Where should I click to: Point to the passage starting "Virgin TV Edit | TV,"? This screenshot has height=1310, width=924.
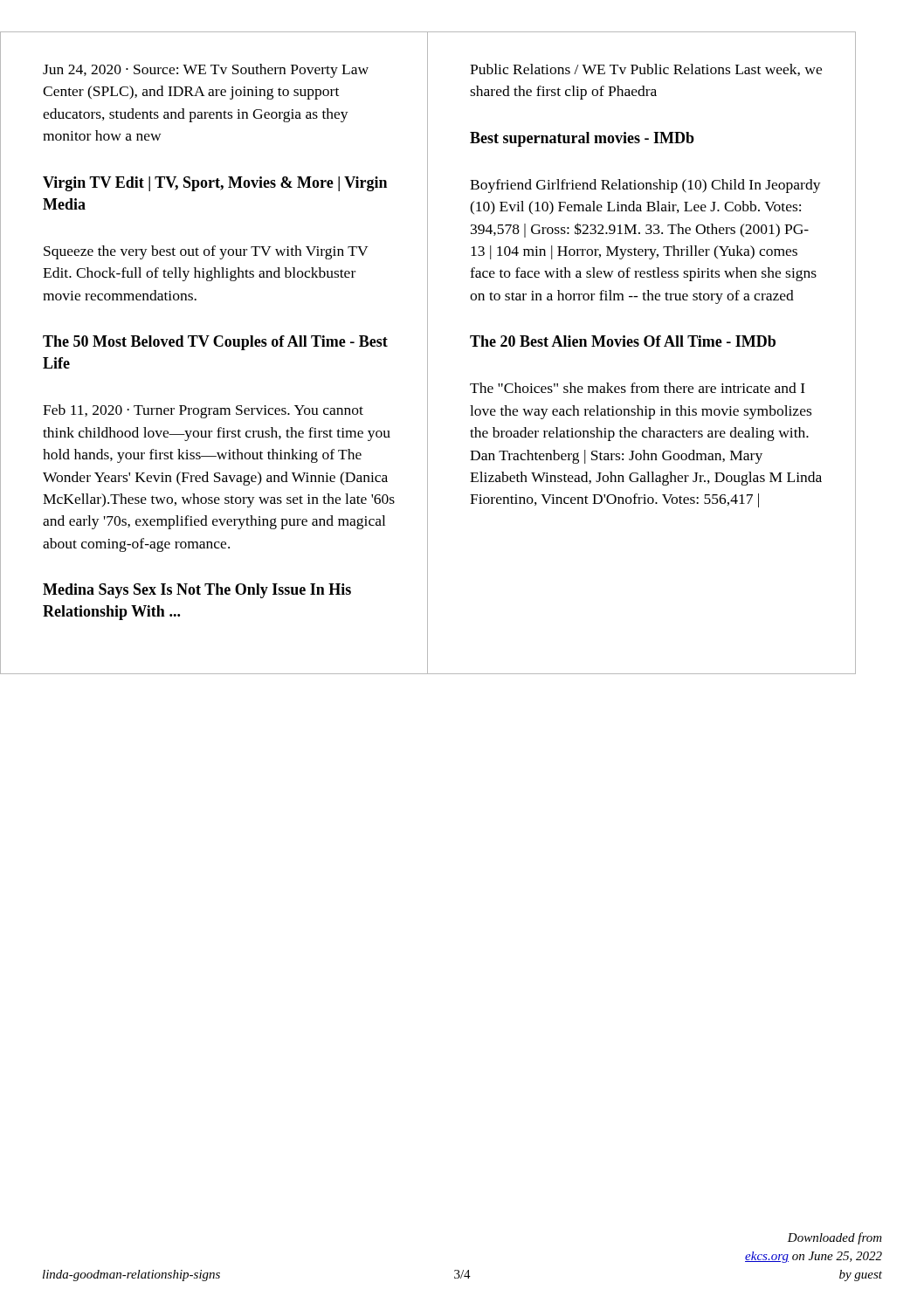tap(215, 193)
